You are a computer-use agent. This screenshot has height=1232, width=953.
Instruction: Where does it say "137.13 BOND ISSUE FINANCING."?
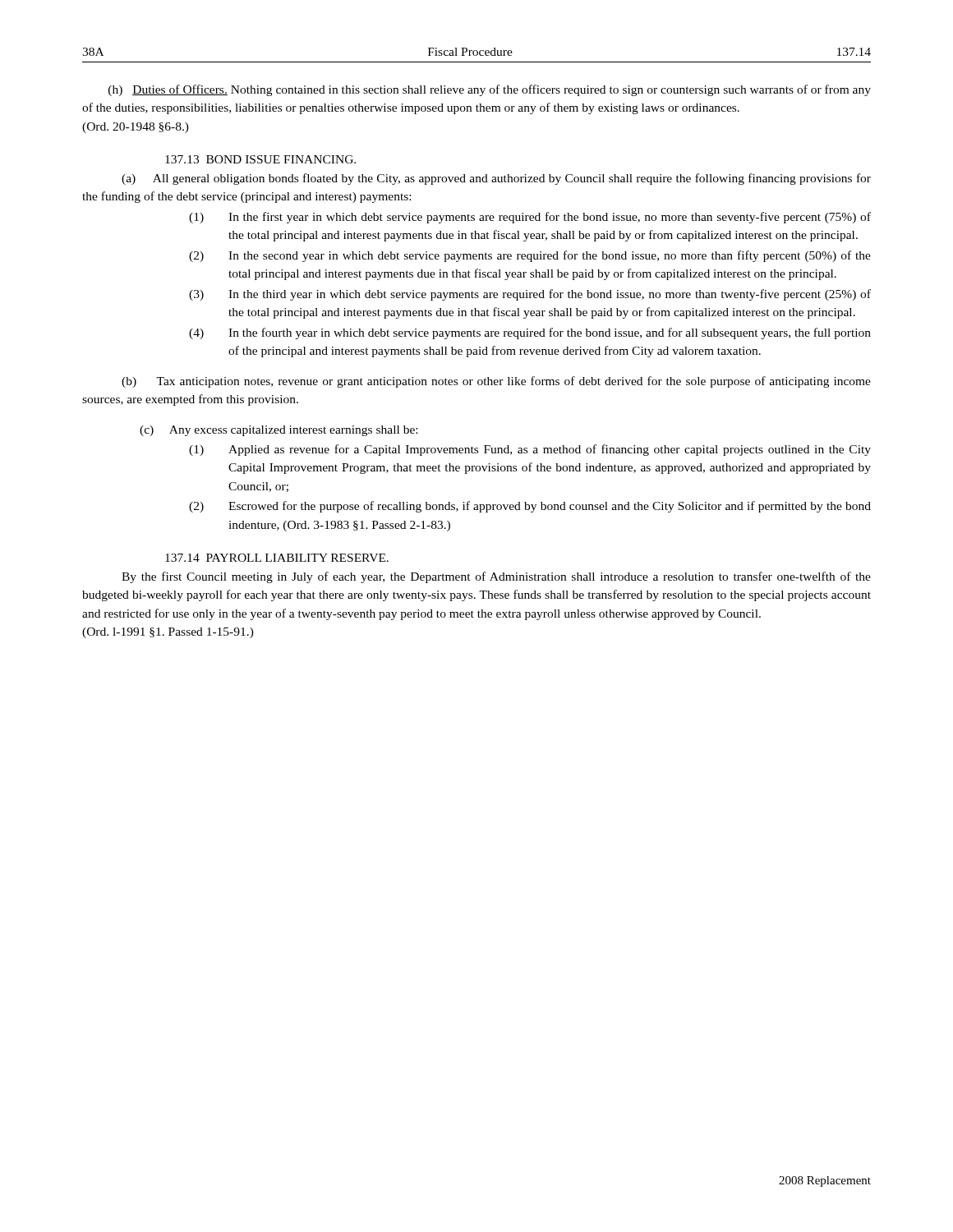coord(261,159)
